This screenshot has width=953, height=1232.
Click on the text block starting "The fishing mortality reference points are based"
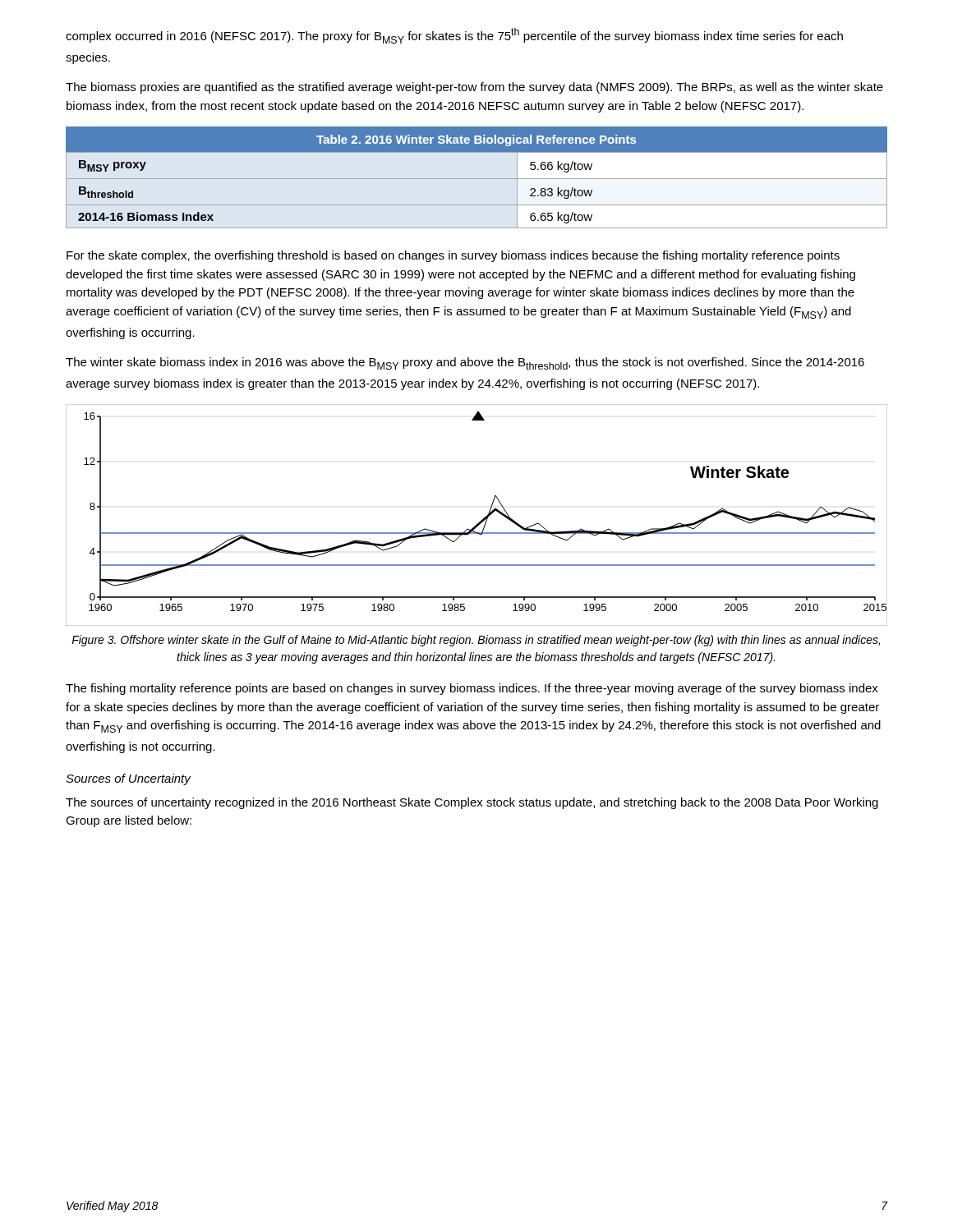coord(476,718)
